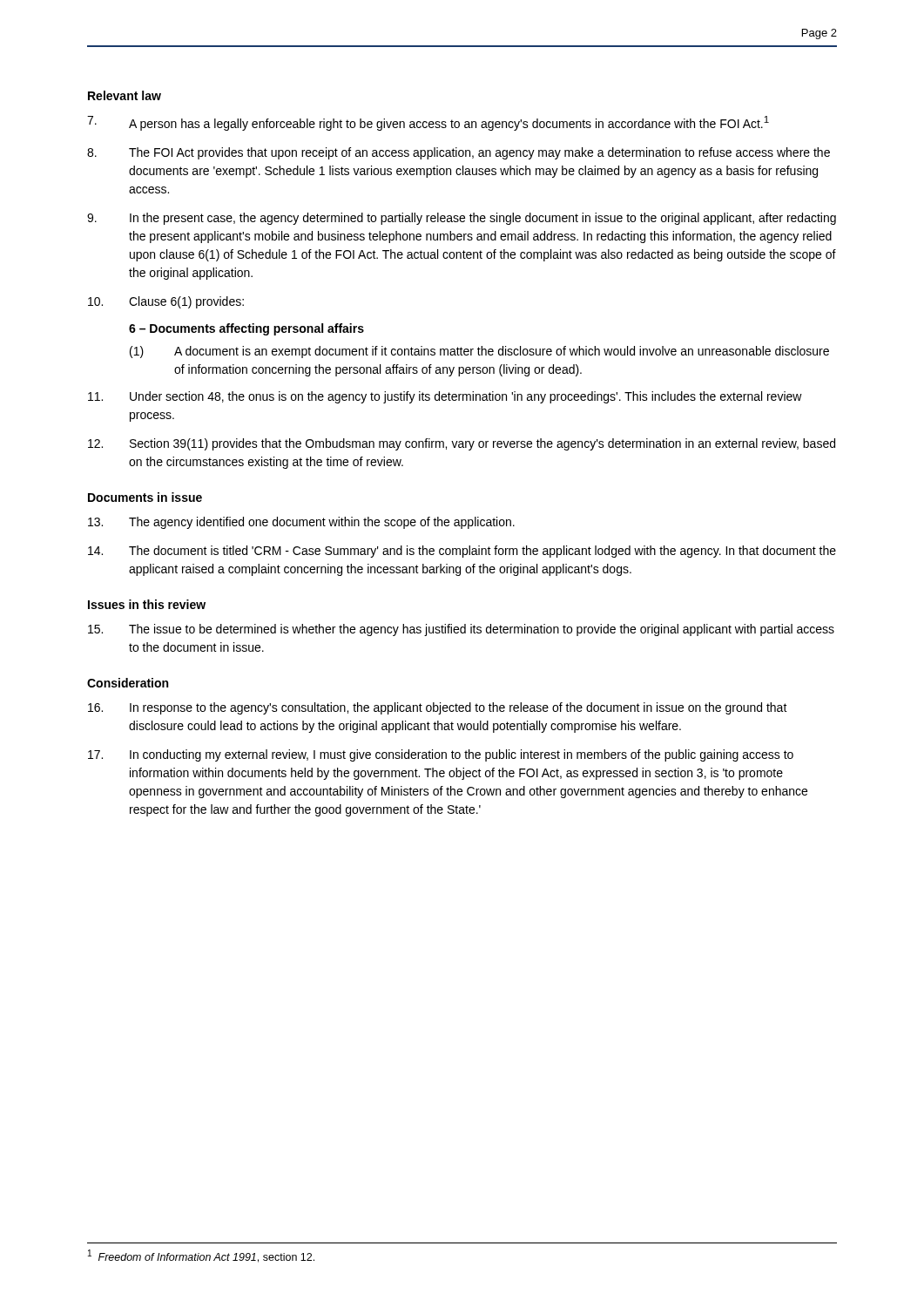Screen dimensions: 1307x924
Task: Where is the passage that starts "The issue to"?
Action: (462, 638)
